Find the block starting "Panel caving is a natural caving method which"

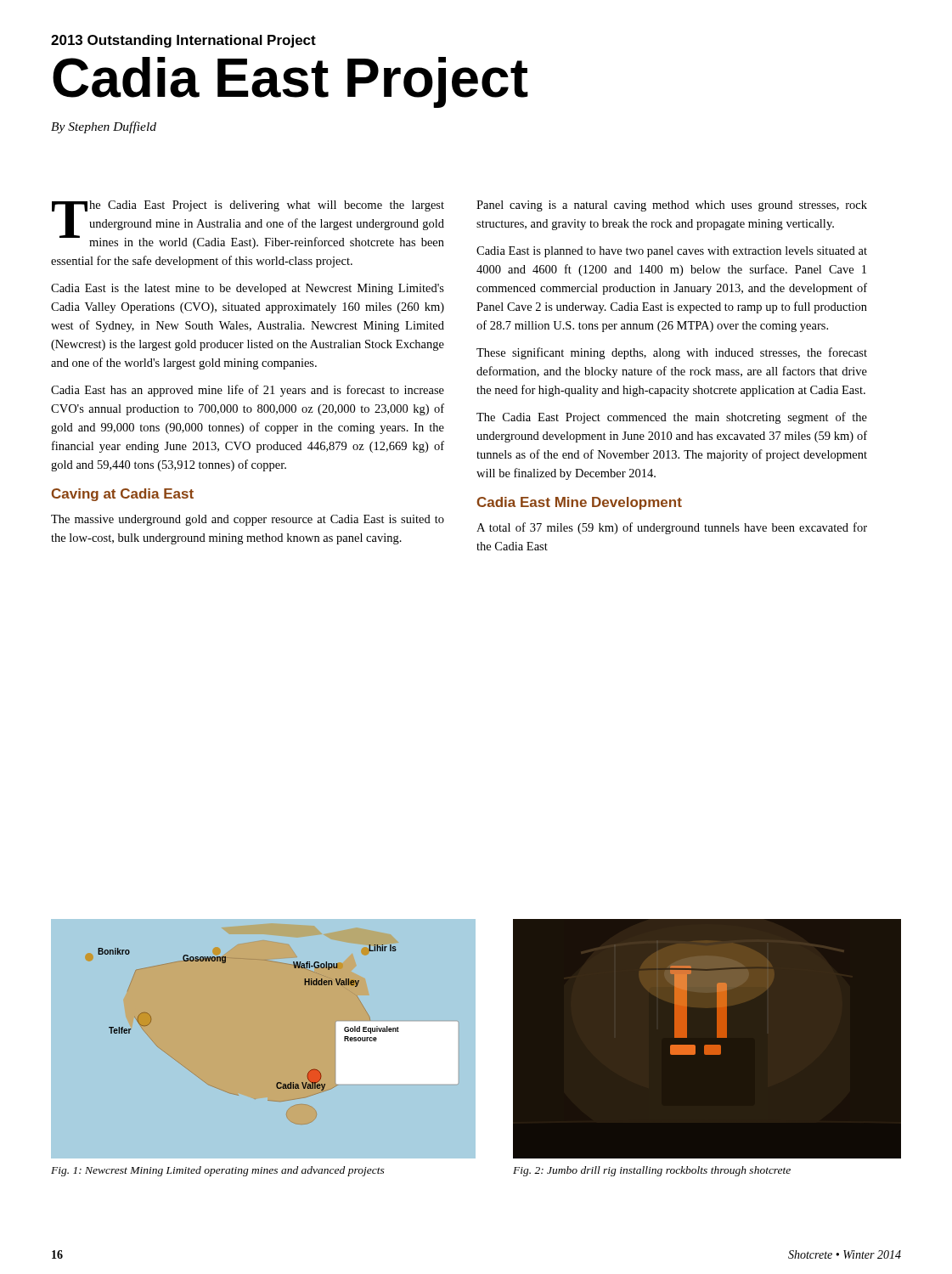(672, 214)
